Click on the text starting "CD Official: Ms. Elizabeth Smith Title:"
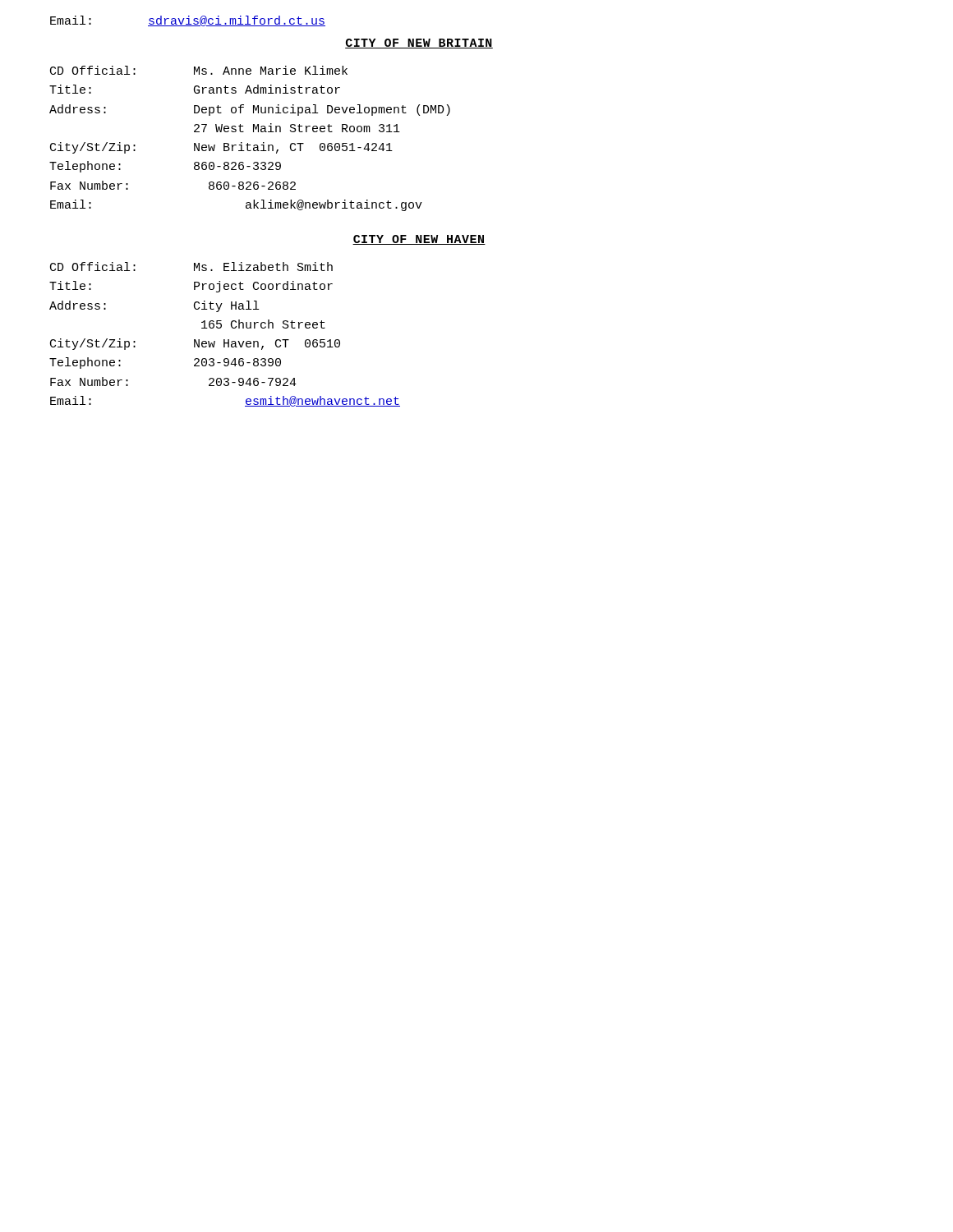The width and height of the screenshot is (953, 1232). coord(191,267)
